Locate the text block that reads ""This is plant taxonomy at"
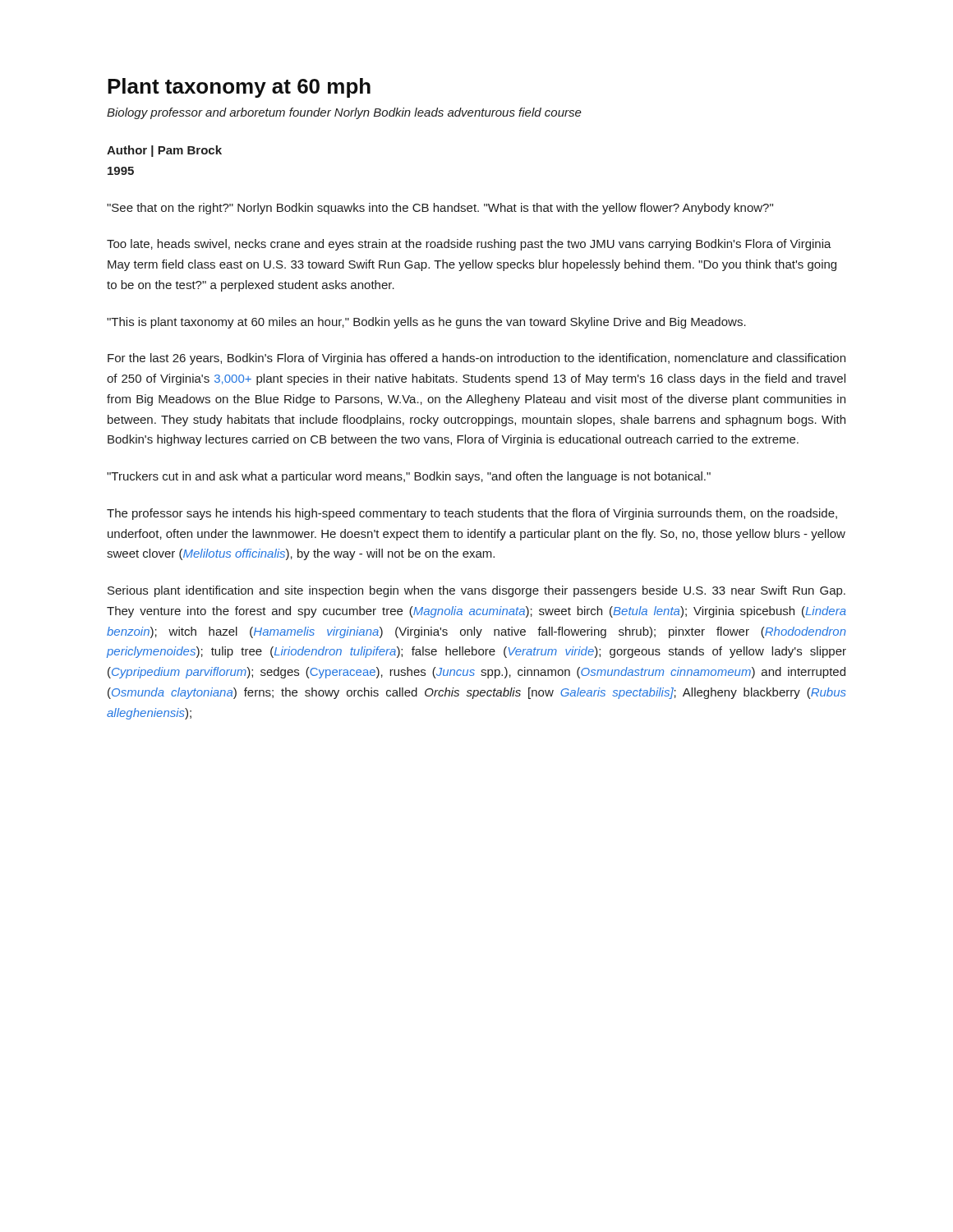 (x=427, y=321)
